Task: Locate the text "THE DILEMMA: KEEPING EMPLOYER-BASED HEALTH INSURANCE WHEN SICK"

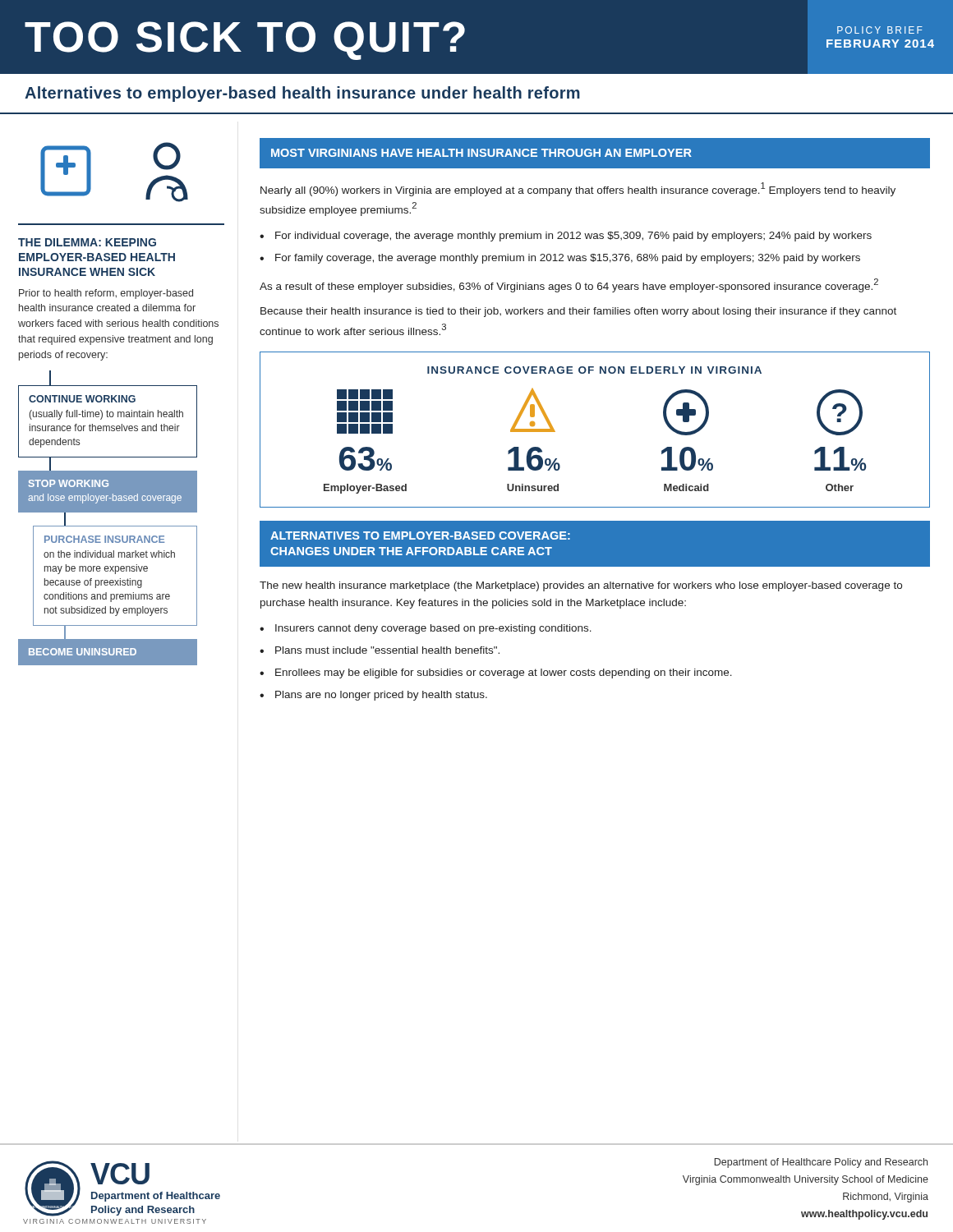Action: coord(97,257)
